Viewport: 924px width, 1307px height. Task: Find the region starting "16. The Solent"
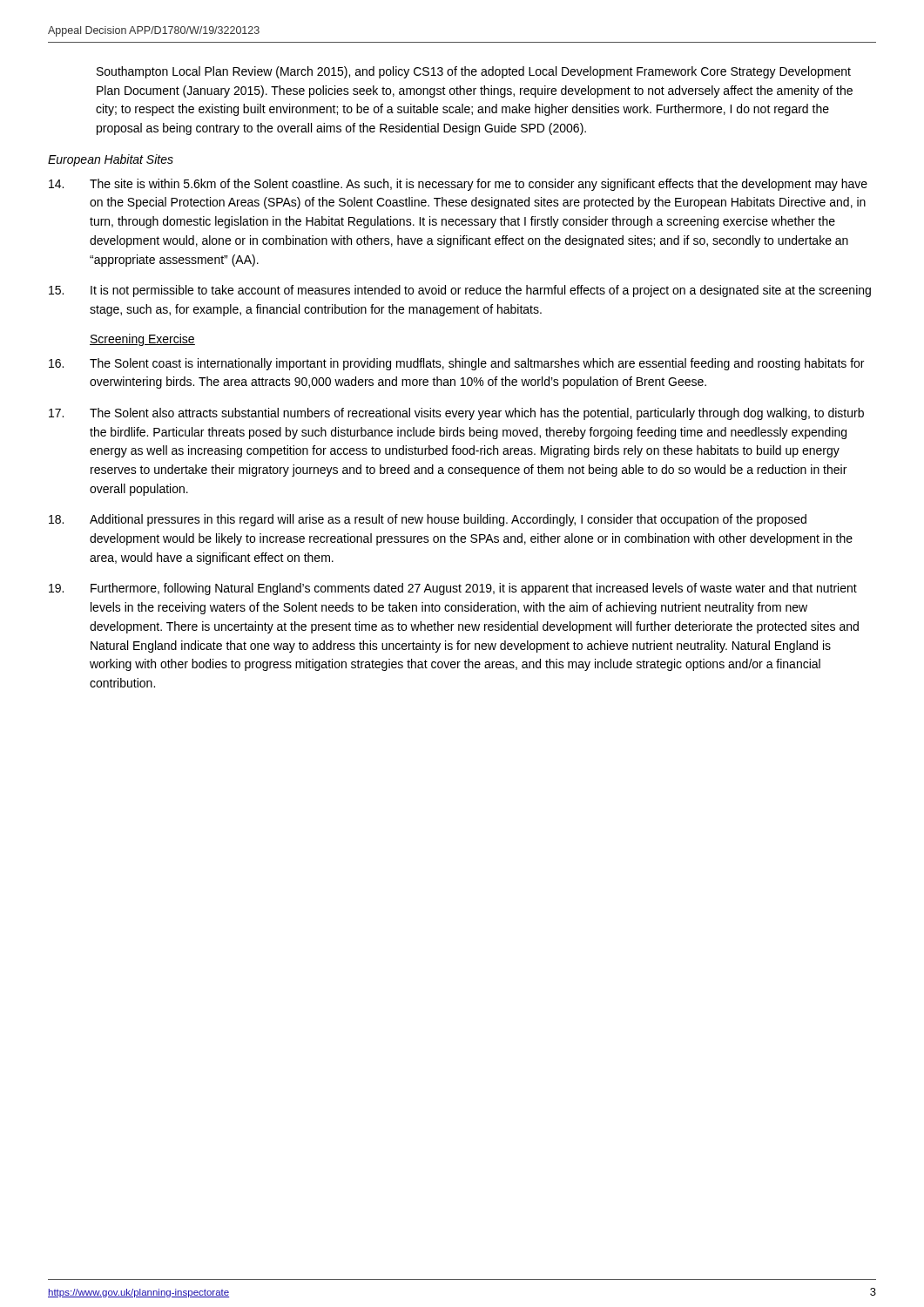462,373
